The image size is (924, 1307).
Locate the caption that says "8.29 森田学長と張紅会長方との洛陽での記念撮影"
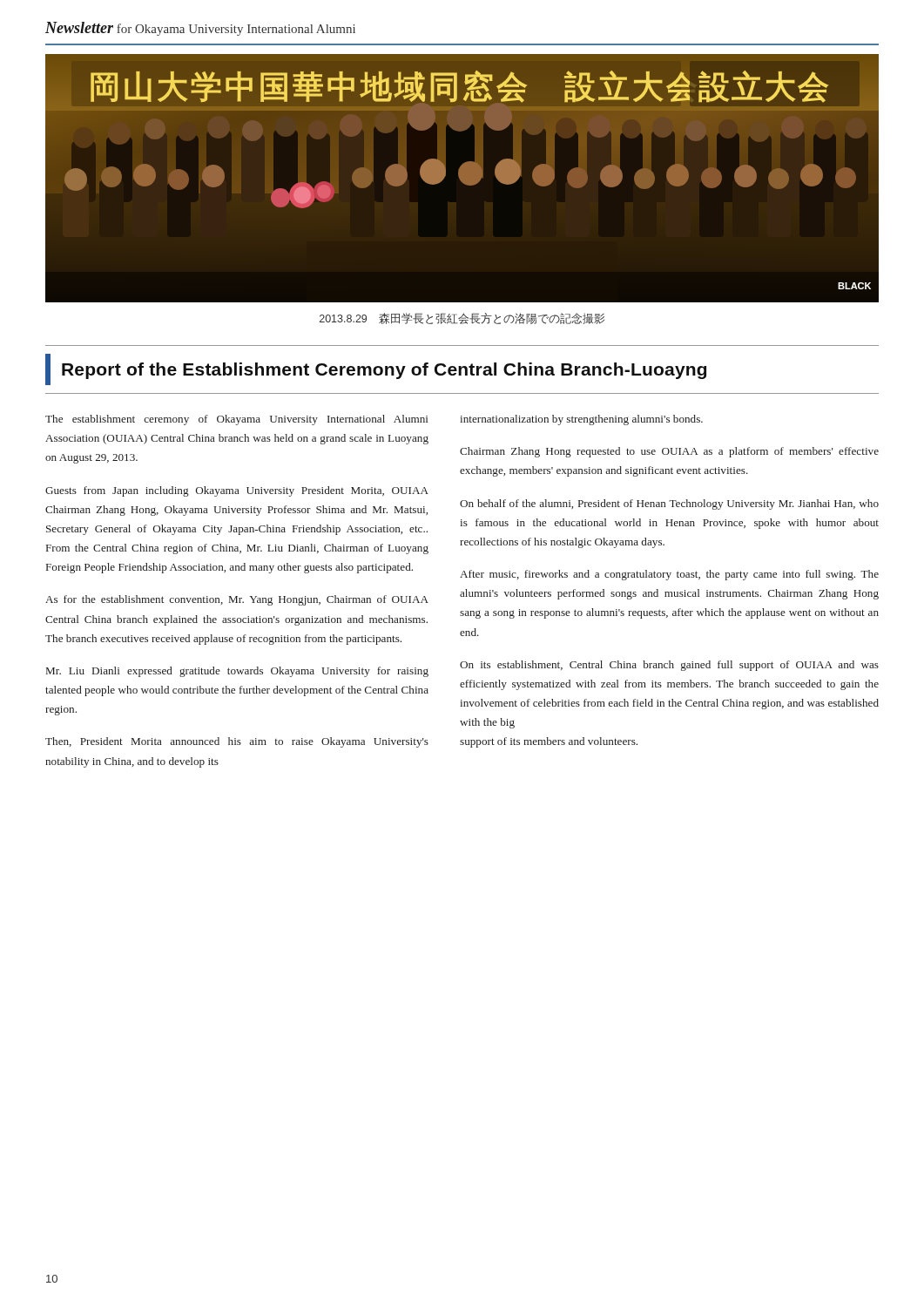pos(462,319)
